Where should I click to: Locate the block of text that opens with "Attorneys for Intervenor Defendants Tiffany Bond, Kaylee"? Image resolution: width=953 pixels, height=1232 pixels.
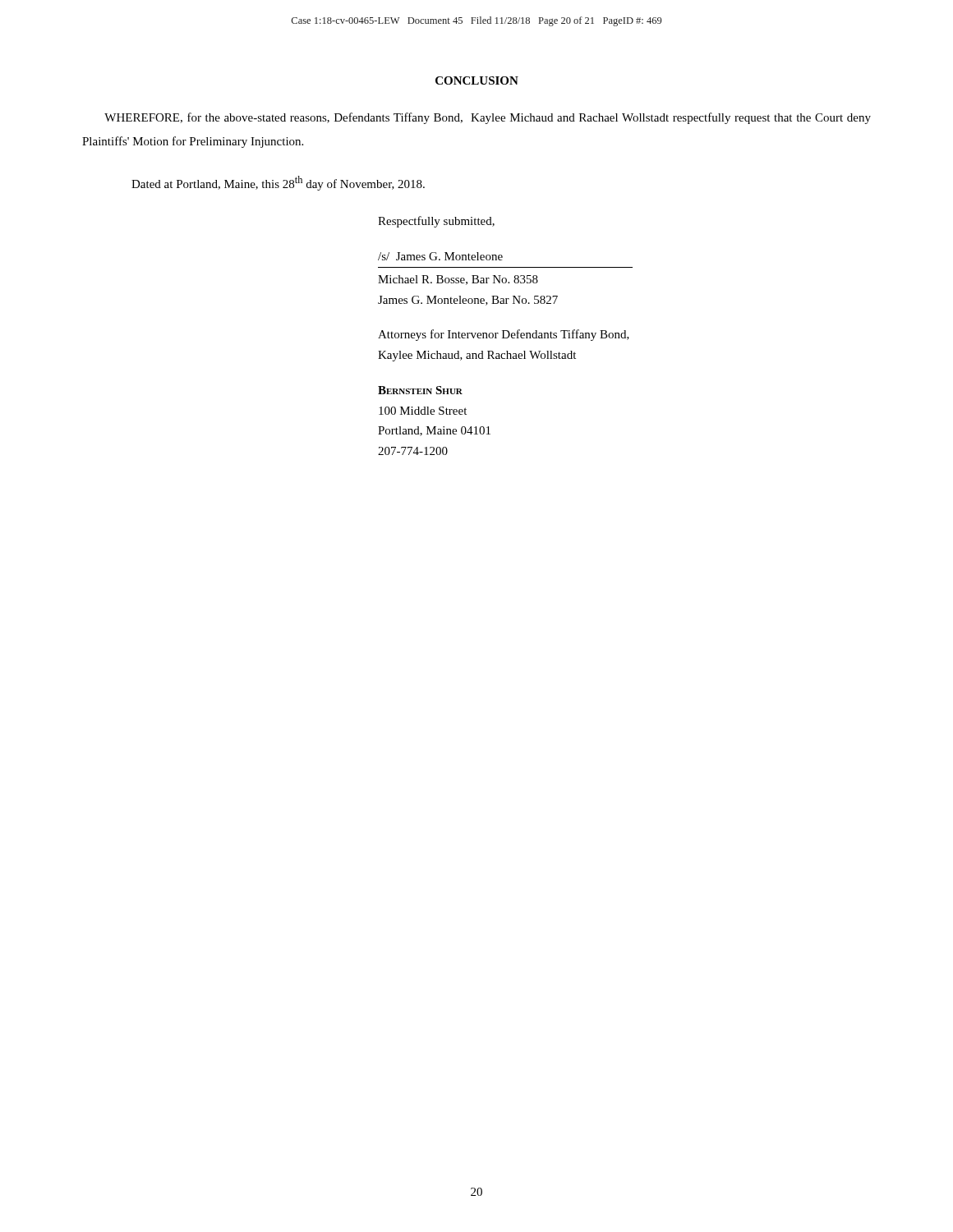pyautogui.click(x=504, y=345)
